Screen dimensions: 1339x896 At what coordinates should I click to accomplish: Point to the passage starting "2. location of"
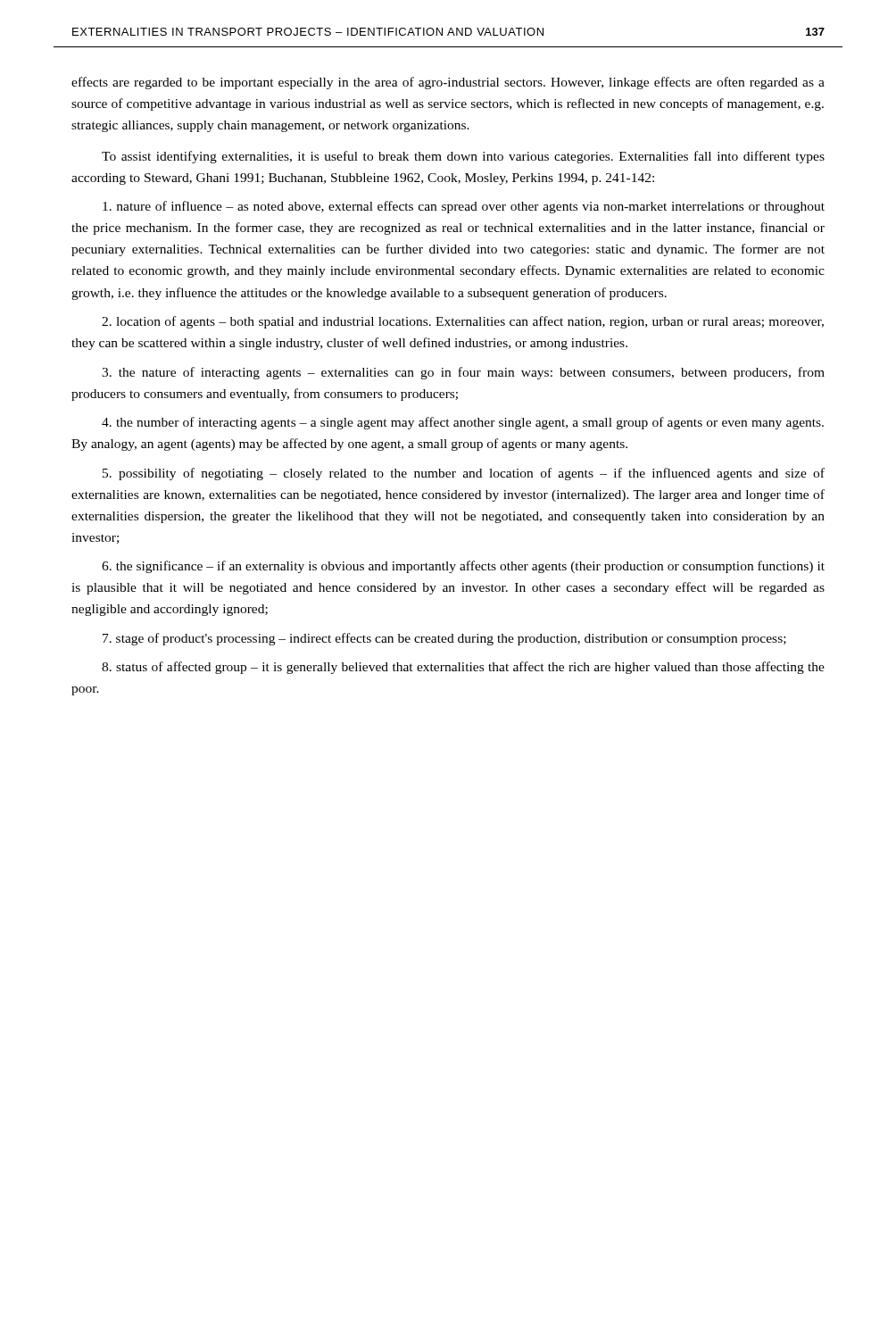448,332
